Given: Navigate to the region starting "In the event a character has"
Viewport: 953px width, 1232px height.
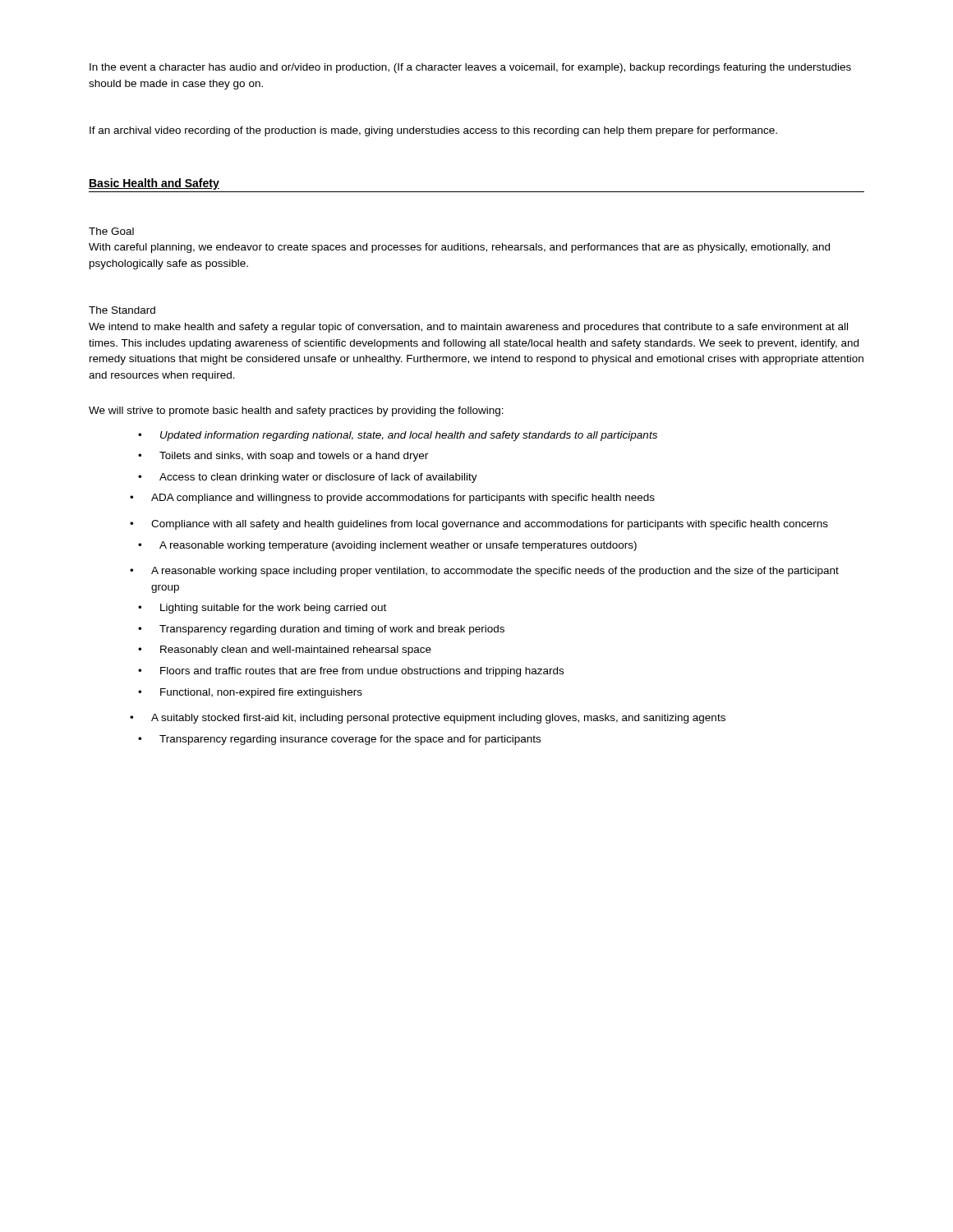Looking at the screenshot, I should coord(470,75).
